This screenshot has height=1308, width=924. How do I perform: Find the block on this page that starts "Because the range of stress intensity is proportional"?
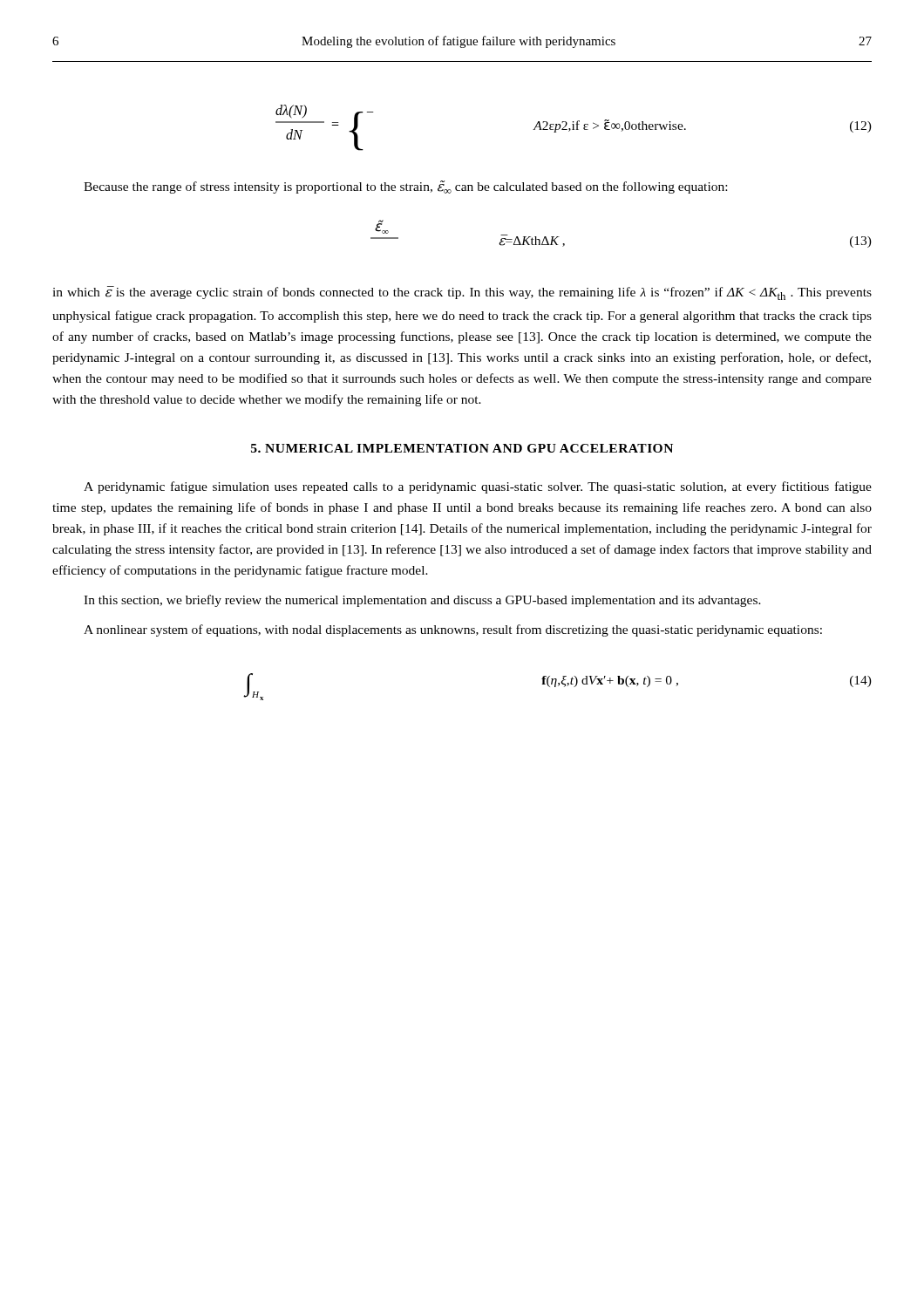pyautogui.click(x=406, y=188)
